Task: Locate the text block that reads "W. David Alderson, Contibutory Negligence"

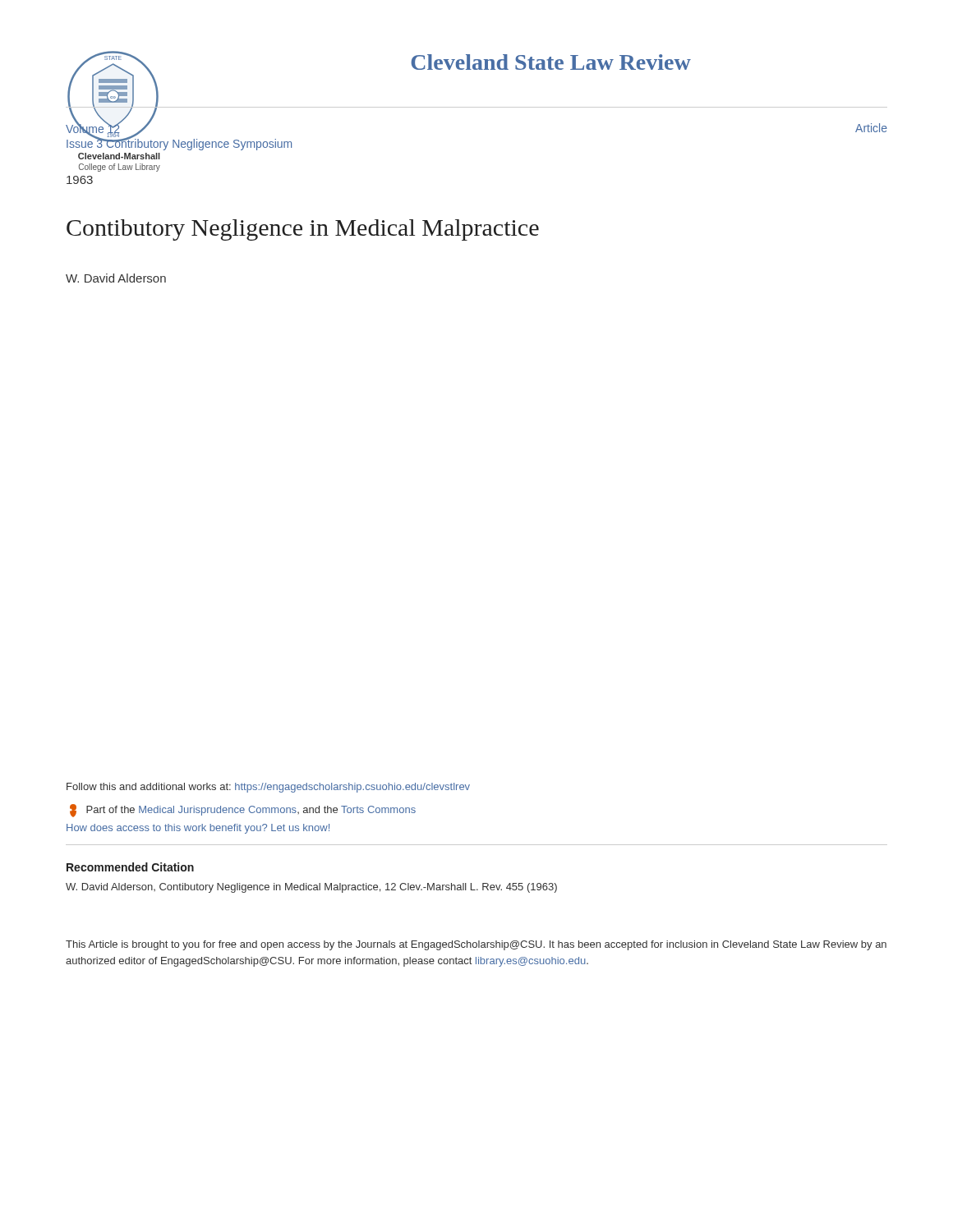Action: point(312,887)
